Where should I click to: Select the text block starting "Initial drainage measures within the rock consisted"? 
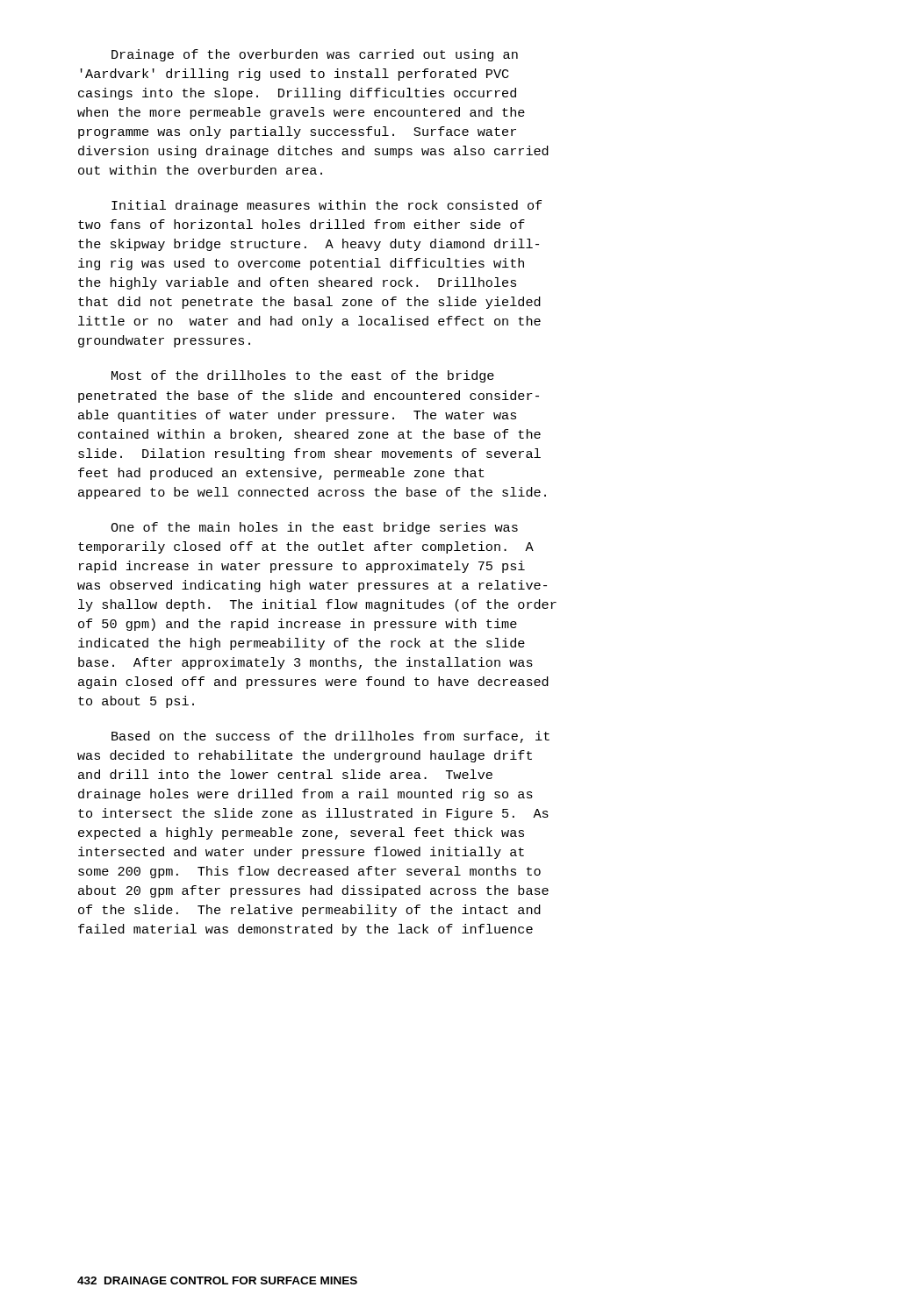[310, 274]
